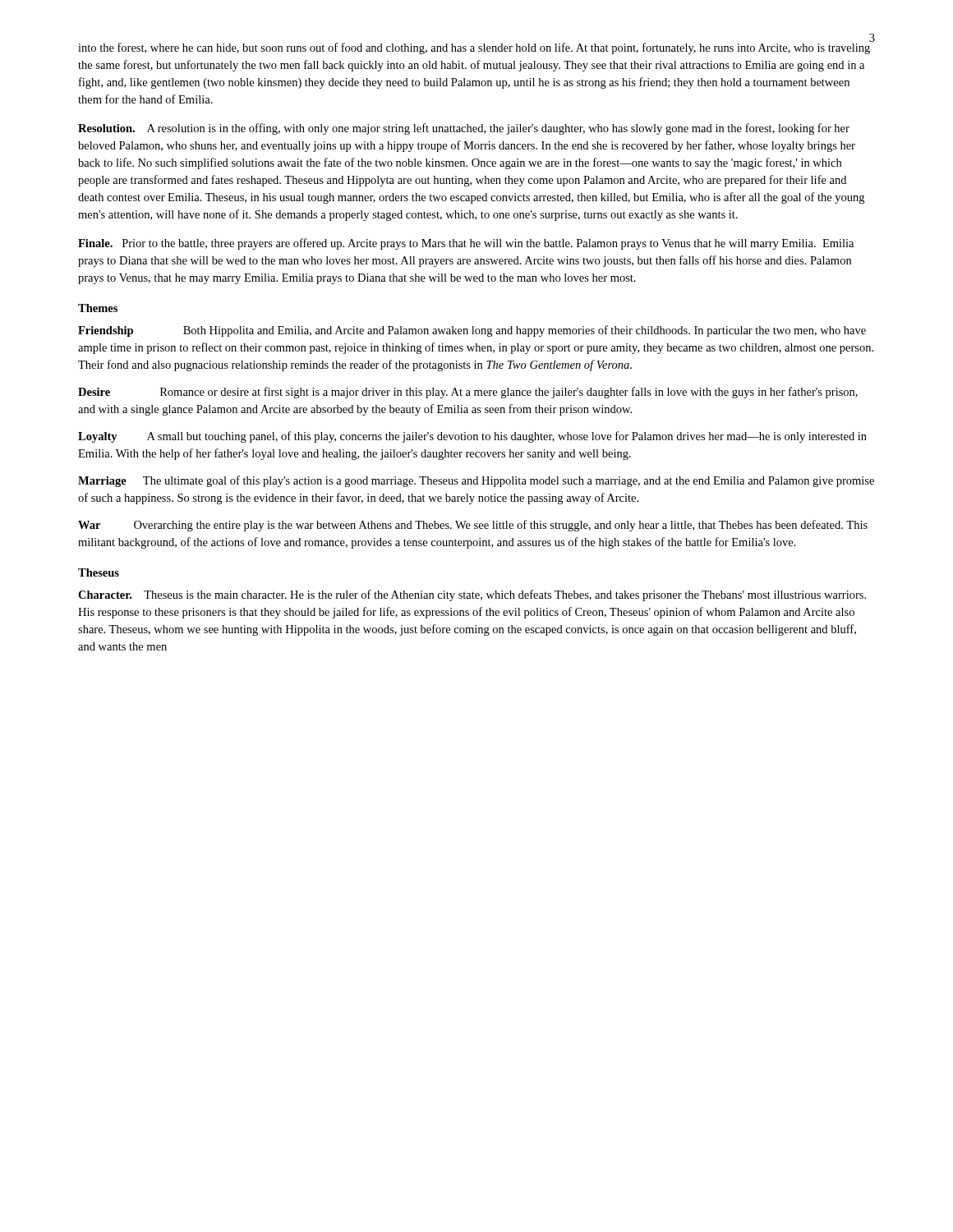
Task: Point to the text starting "MarriageThe ultimate goal of this play's"
Action: (x=476, y=490)
